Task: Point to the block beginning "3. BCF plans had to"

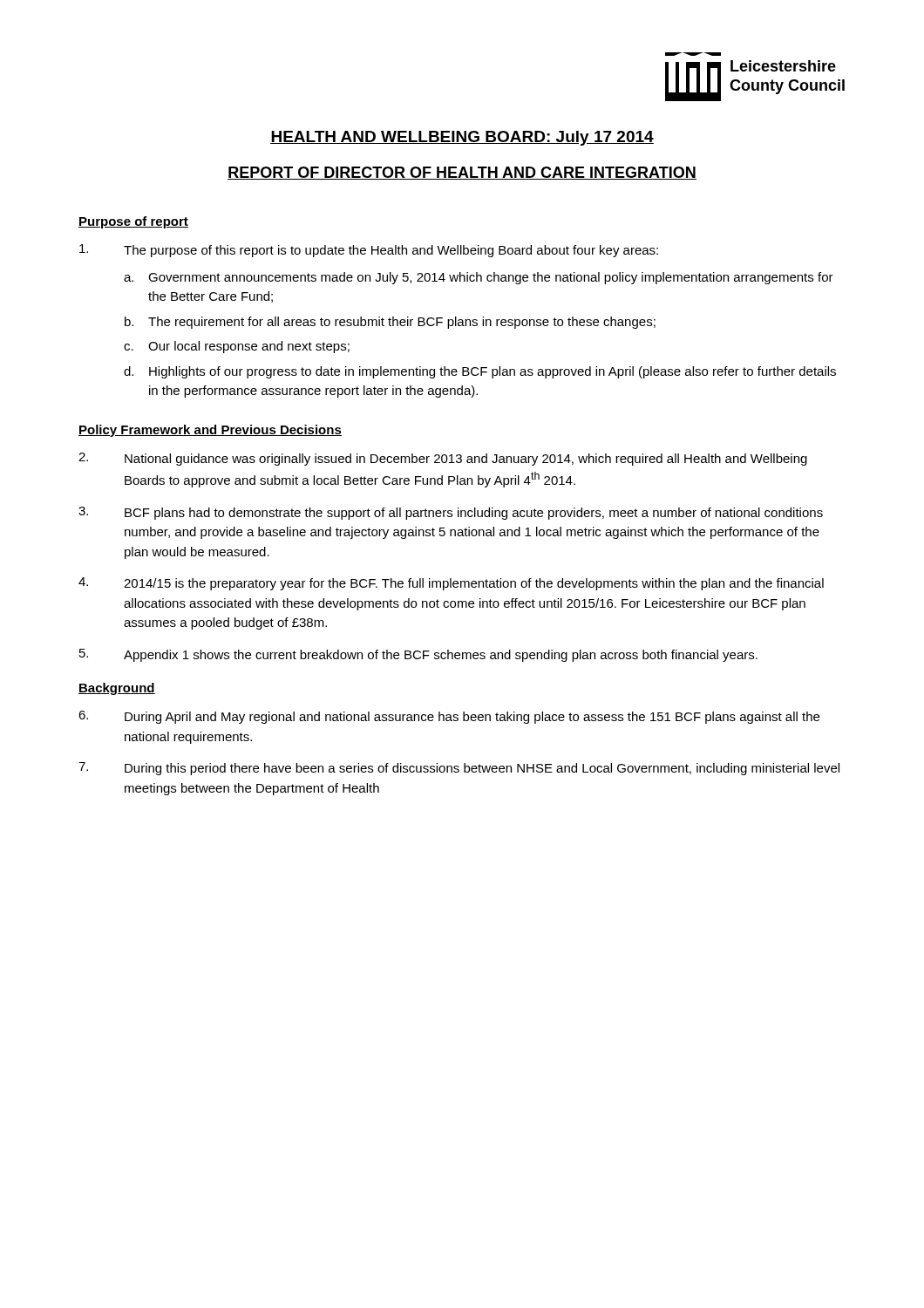Action: tap(462, 532)
